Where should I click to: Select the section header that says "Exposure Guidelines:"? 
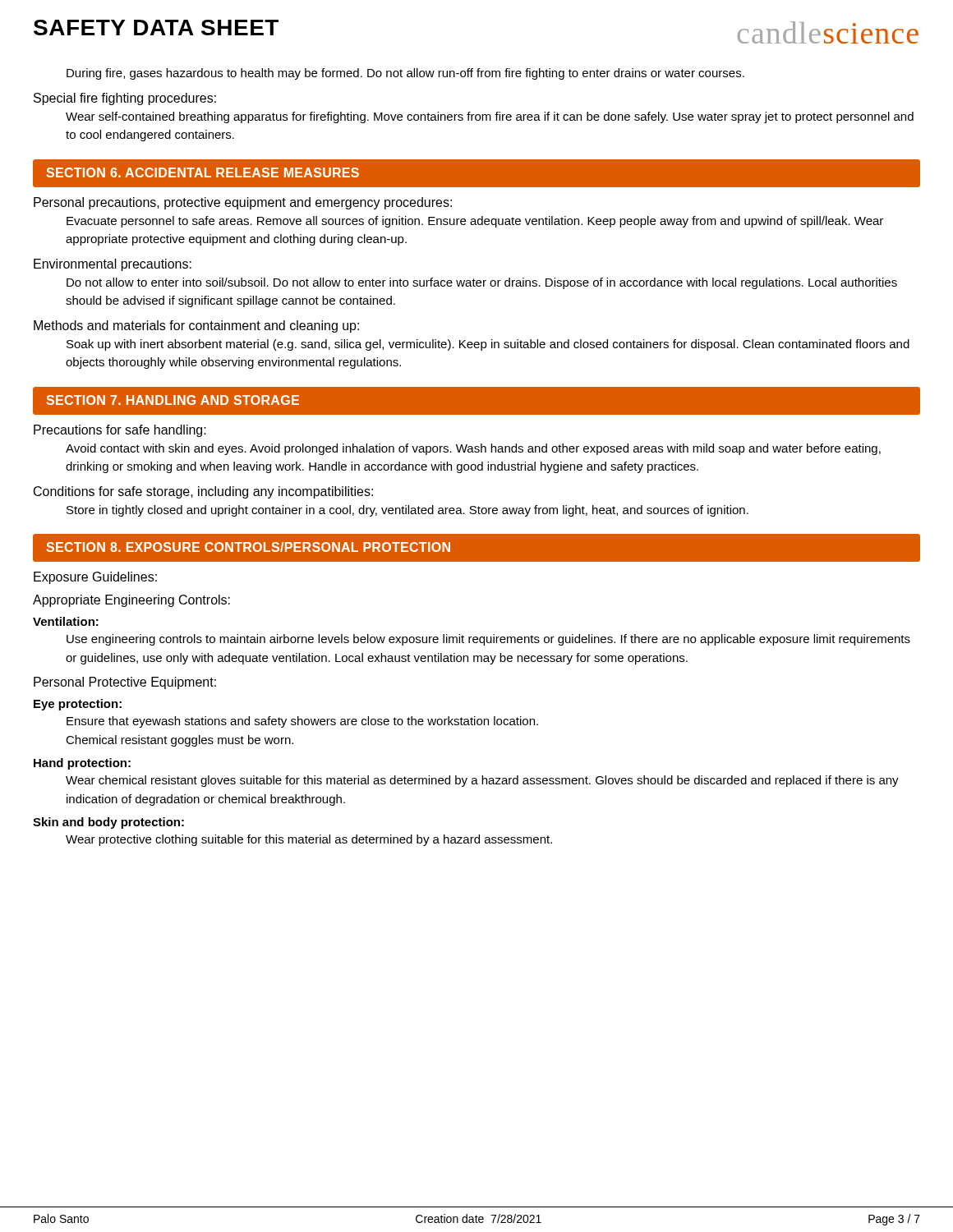(95, 577)
